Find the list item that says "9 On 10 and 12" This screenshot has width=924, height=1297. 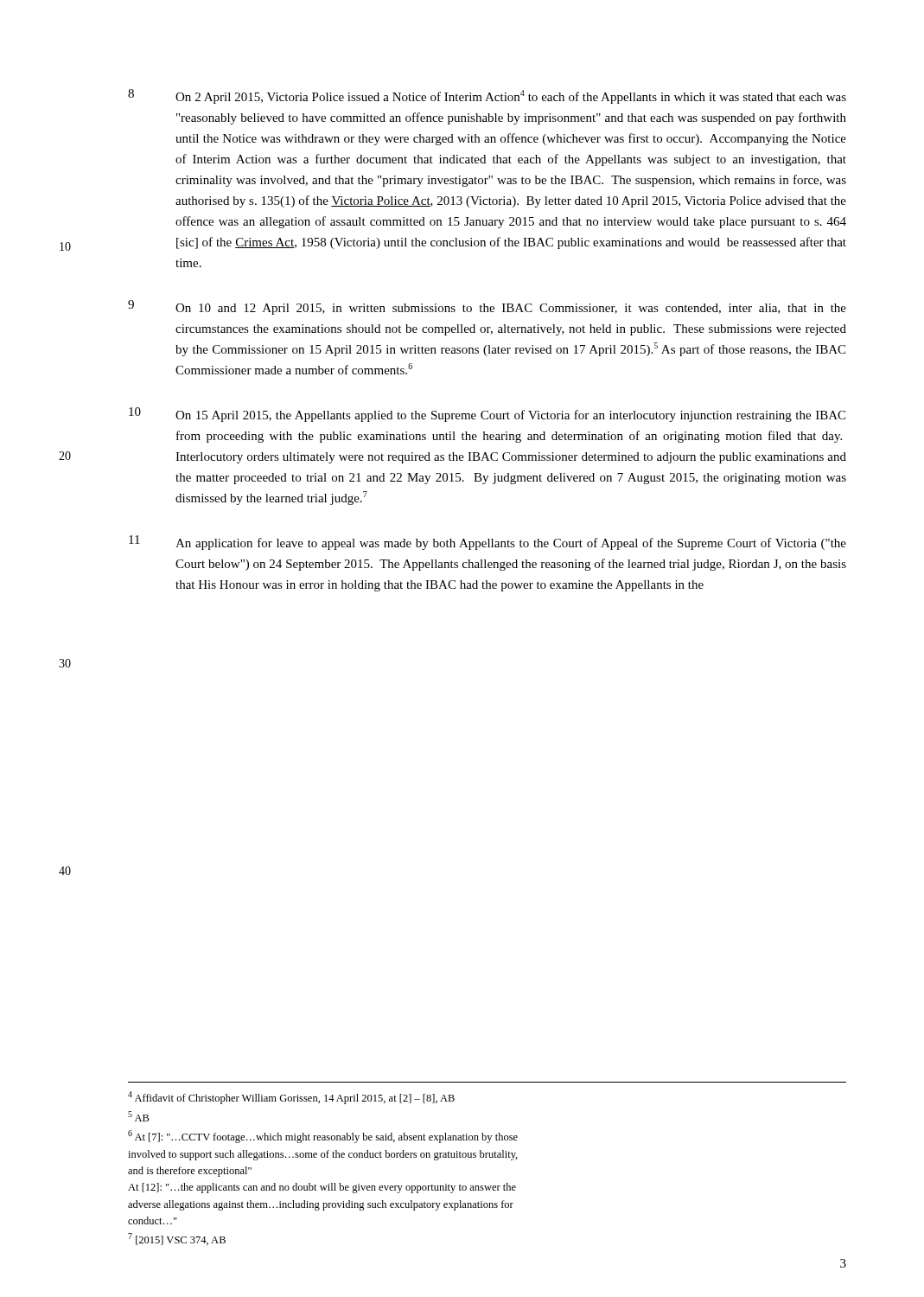coord(487,339)
